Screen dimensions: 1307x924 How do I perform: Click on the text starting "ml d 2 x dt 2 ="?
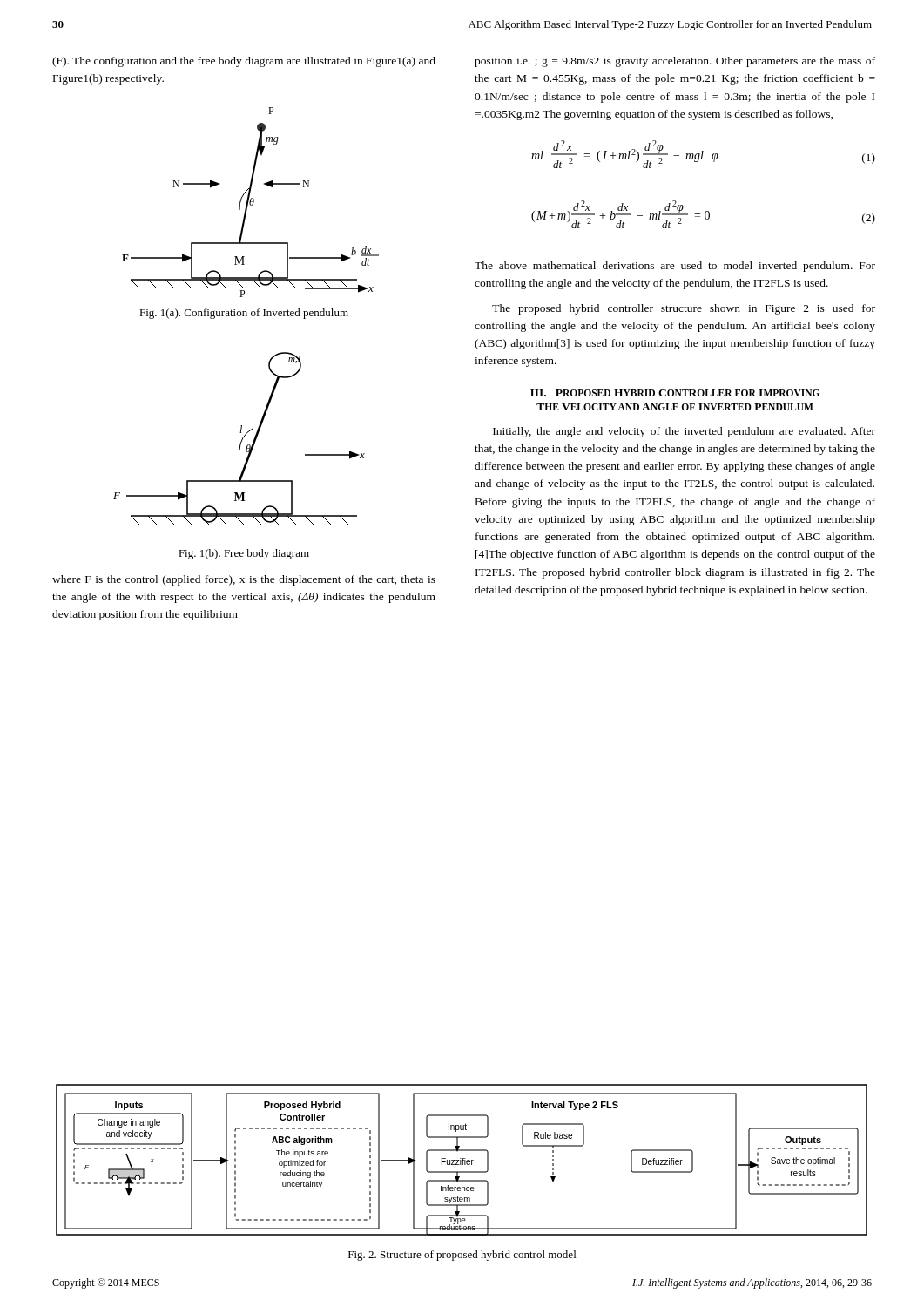click(x=679, y=157)
